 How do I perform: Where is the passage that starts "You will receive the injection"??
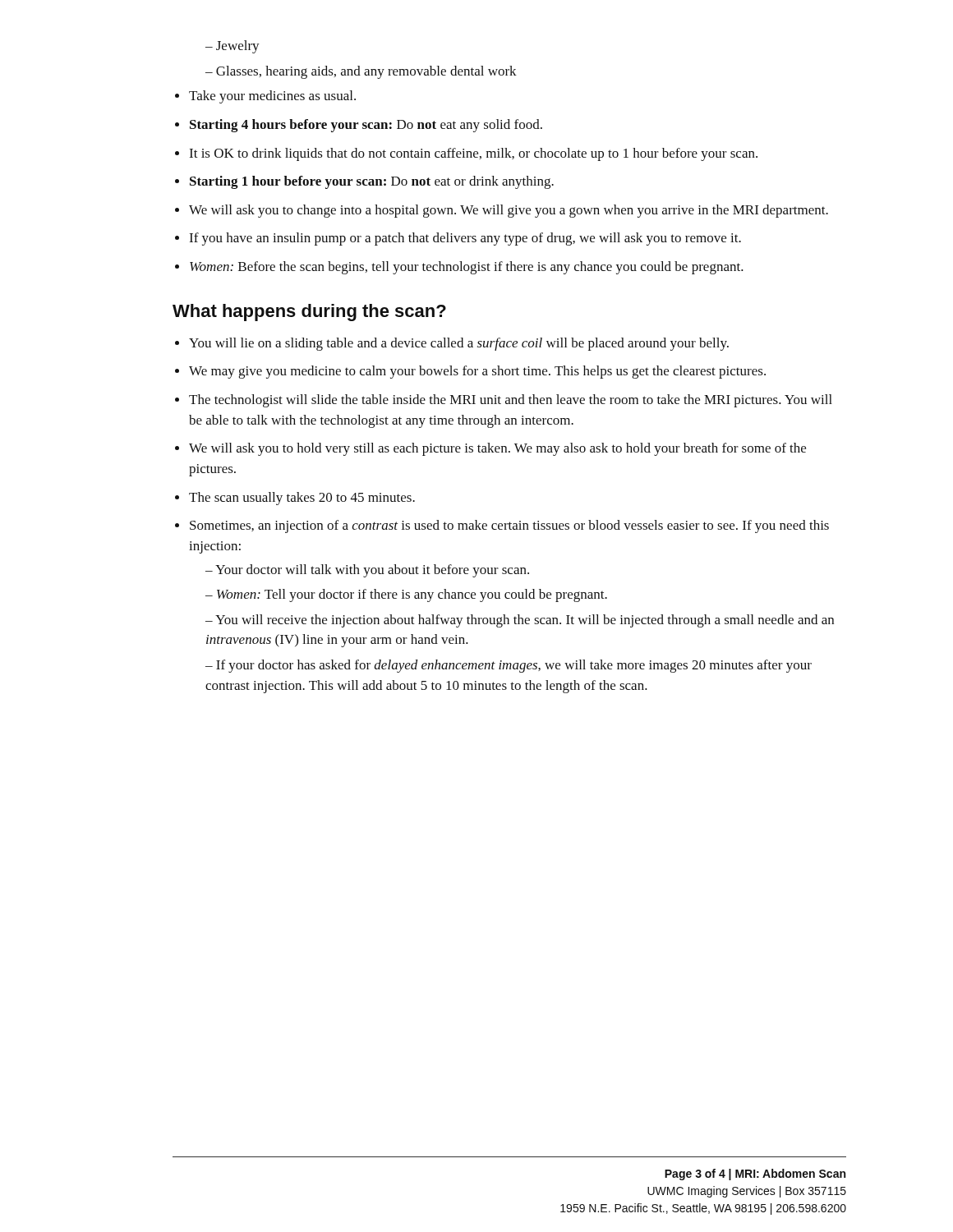tap(526, 630)
